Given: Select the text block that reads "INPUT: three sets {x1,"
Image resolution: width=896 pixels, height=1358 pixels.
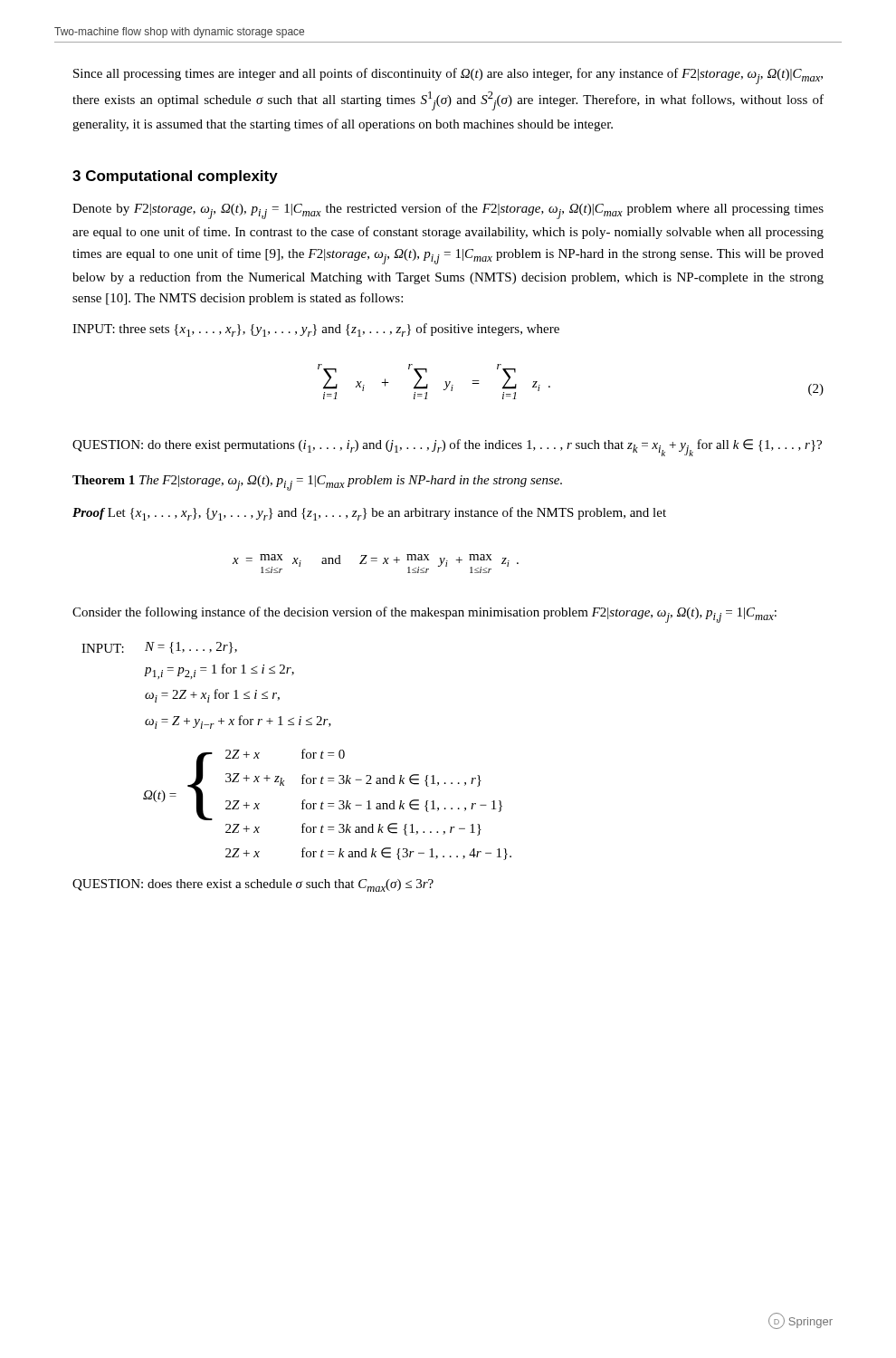Looking at the screenshot, I should tap(448, 330).
